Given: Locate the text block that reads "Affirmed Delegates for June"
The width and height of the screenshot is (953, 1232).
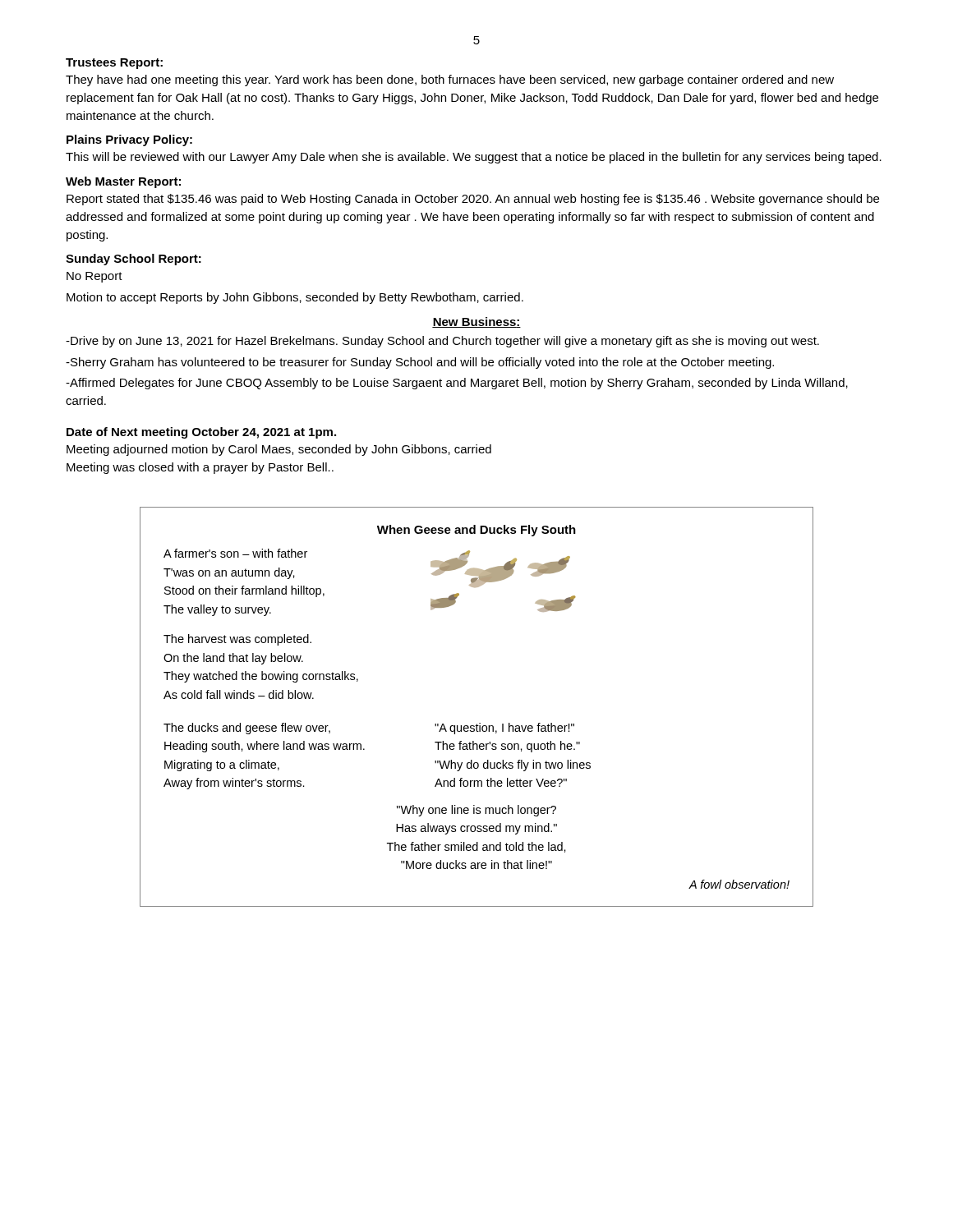Looking at the screenshot, I should 457,391.
